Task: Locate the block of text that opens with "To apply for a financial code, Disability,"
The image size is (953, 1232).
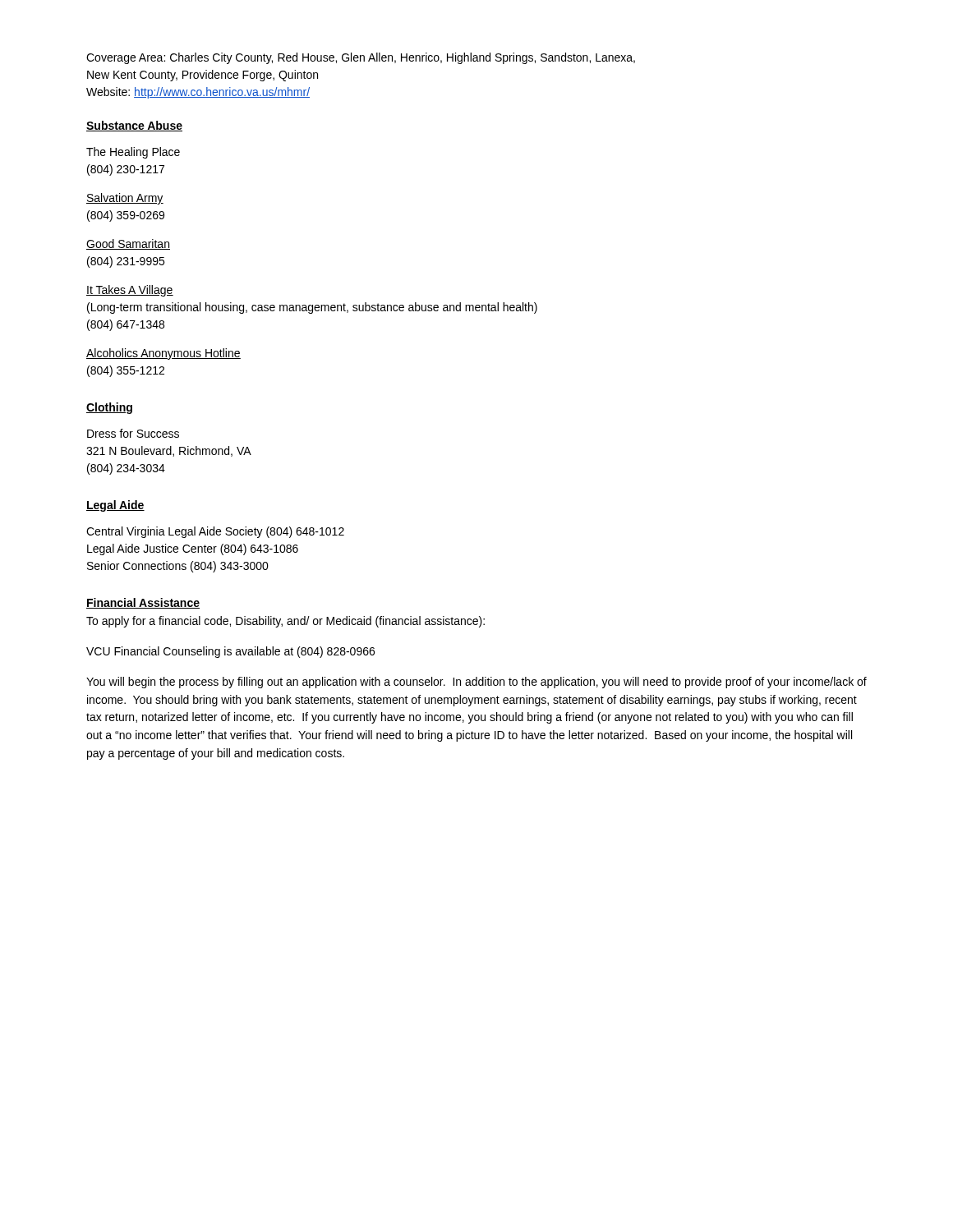Action: [286, 621]
